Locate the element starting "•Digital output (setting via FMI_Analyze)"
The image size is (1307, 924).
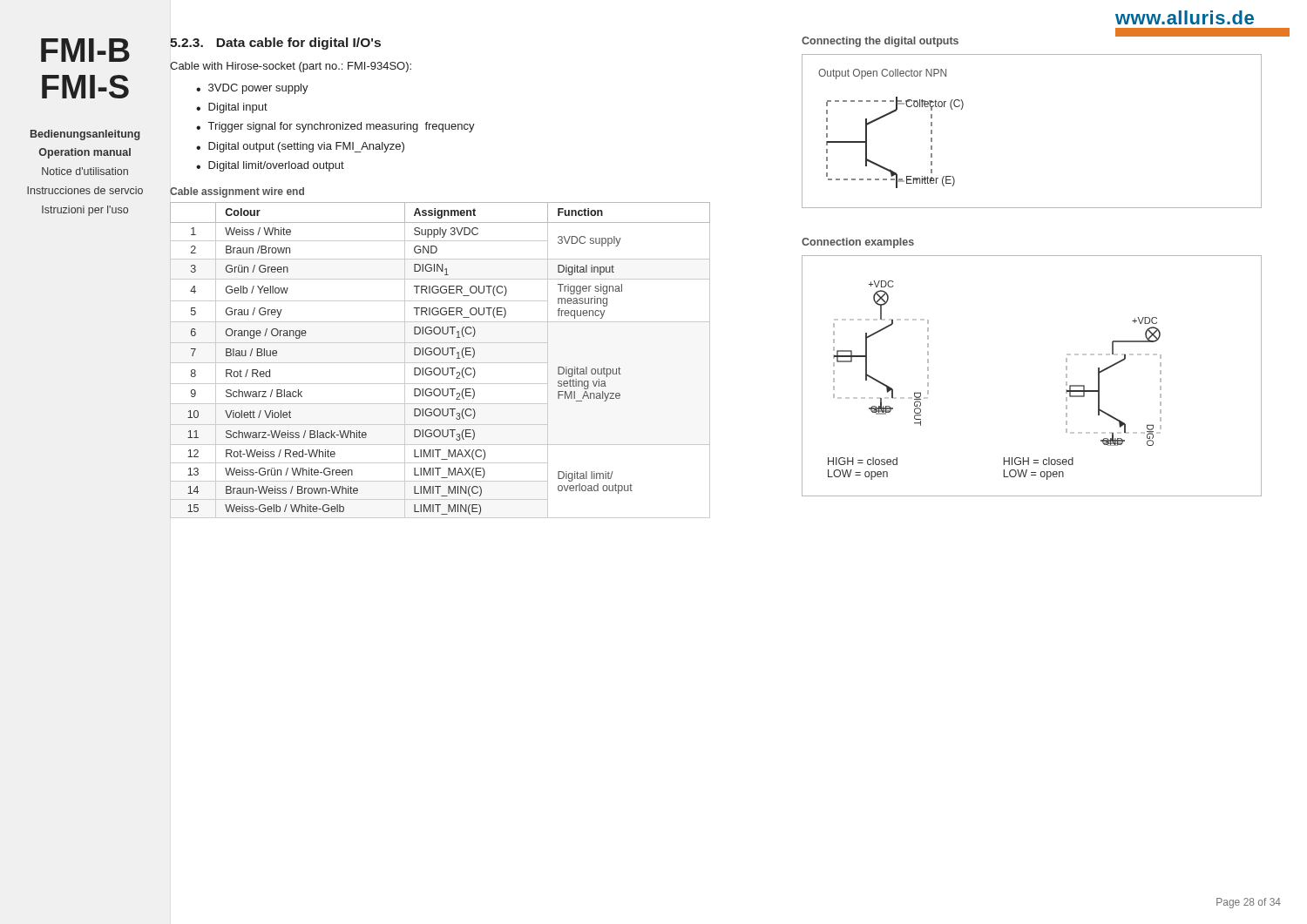tap(300, 147)
